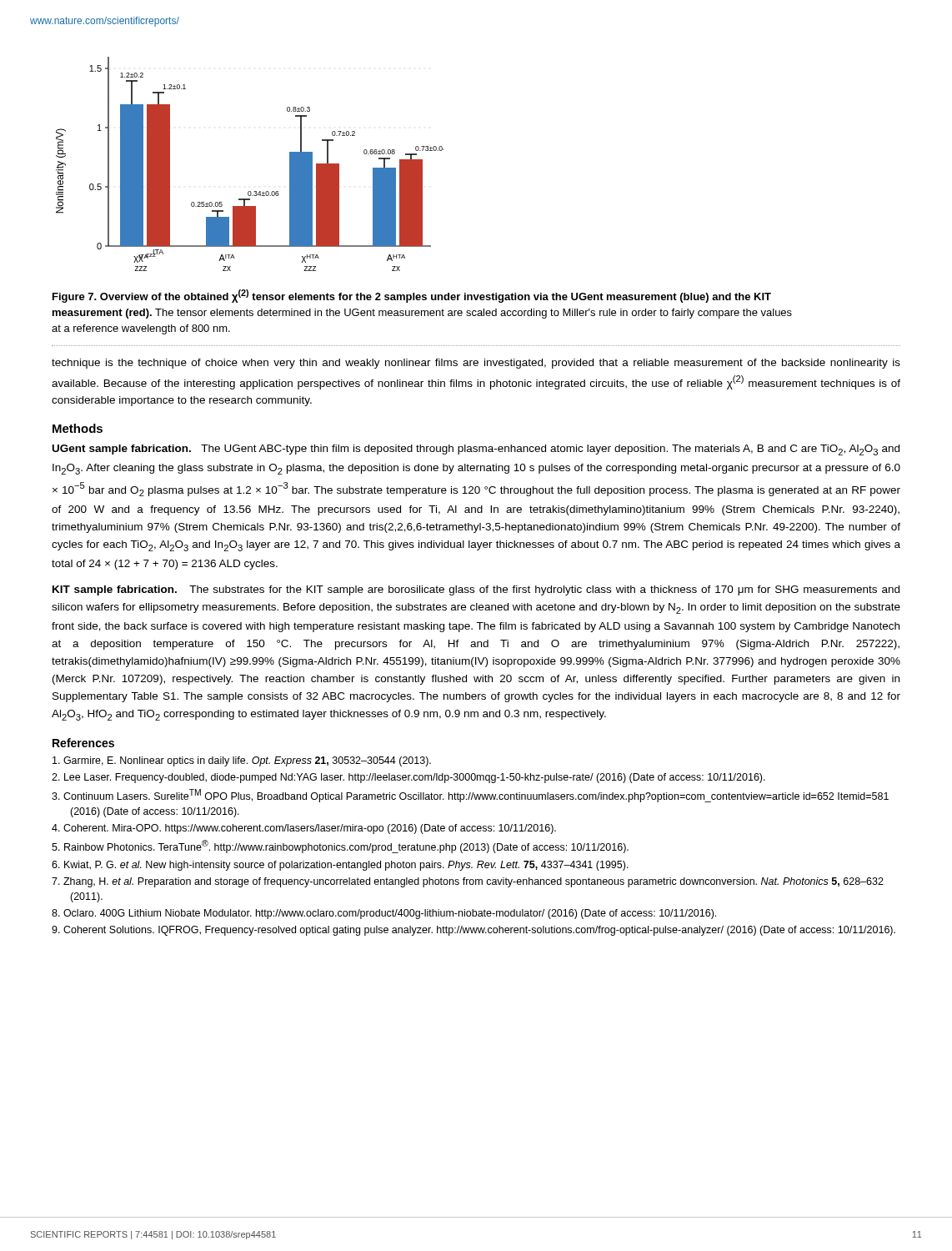Navigate to the region starting "7. Zhang, H. et al. Preparation and storage"
952x1251 pixels.
tap(468, 889)
